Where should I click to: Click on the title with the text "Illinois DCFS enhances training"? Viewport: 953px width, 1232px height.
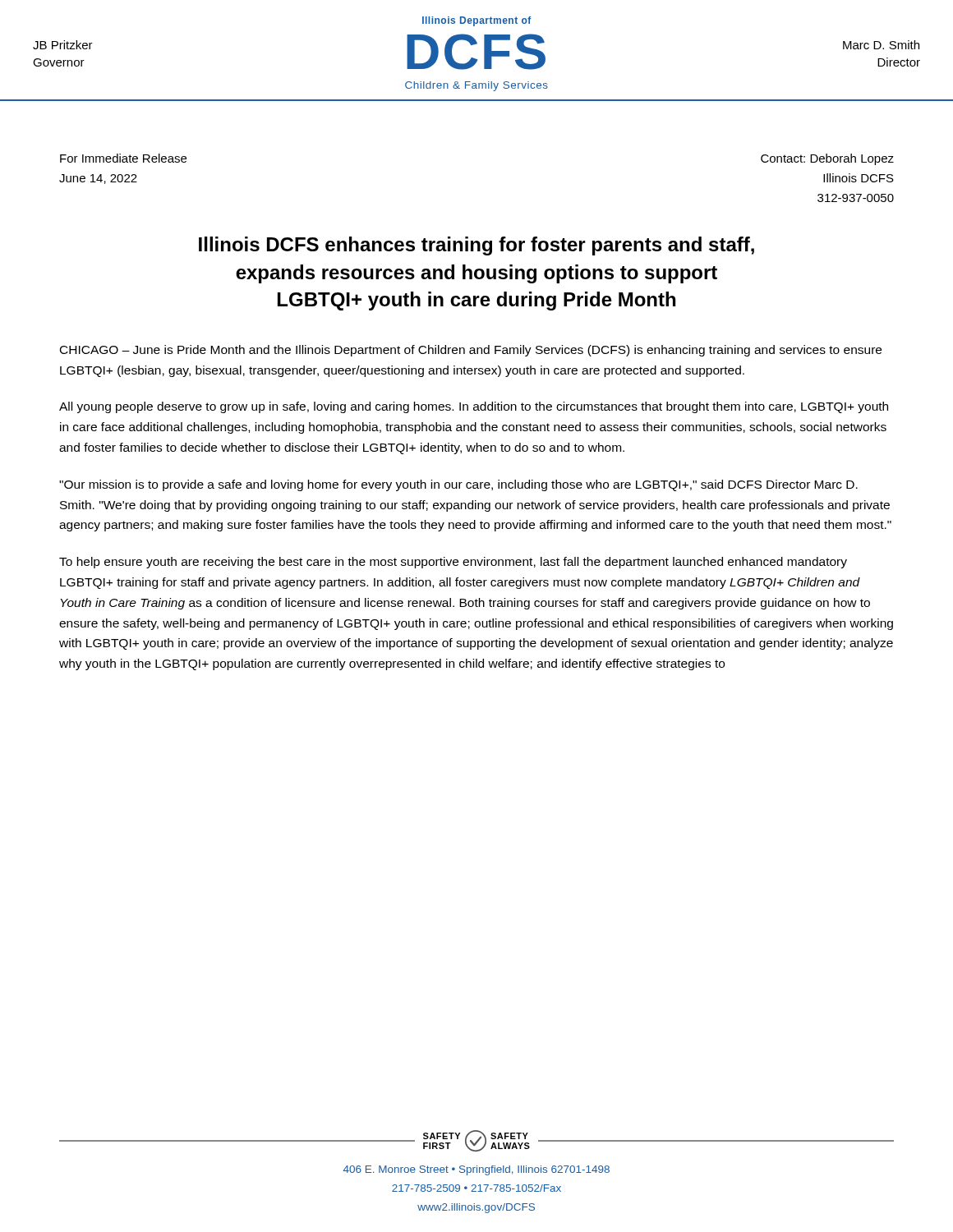pos(476,272)
